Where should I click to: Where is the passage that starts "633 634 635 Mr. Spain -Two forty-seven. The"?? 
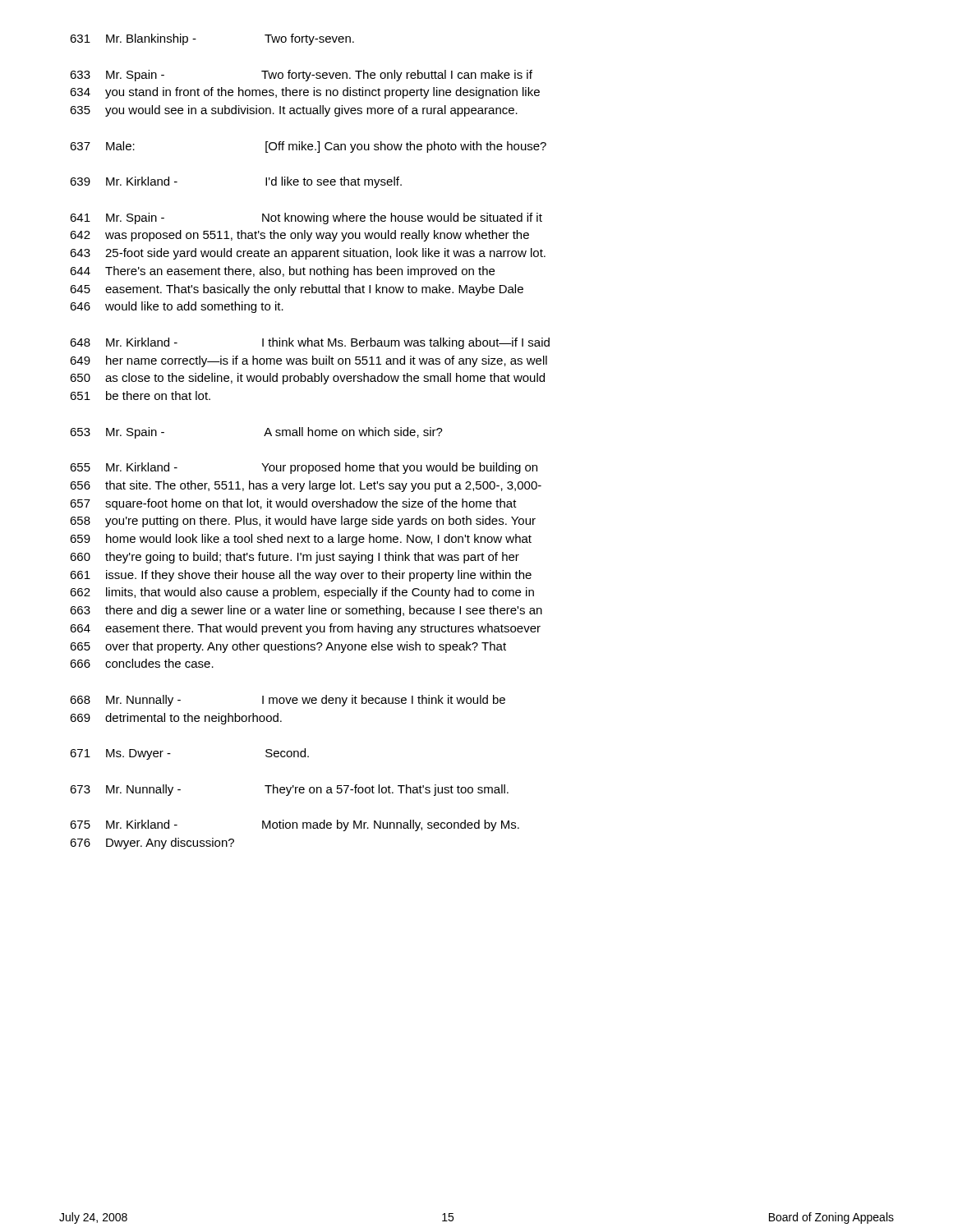476,92
